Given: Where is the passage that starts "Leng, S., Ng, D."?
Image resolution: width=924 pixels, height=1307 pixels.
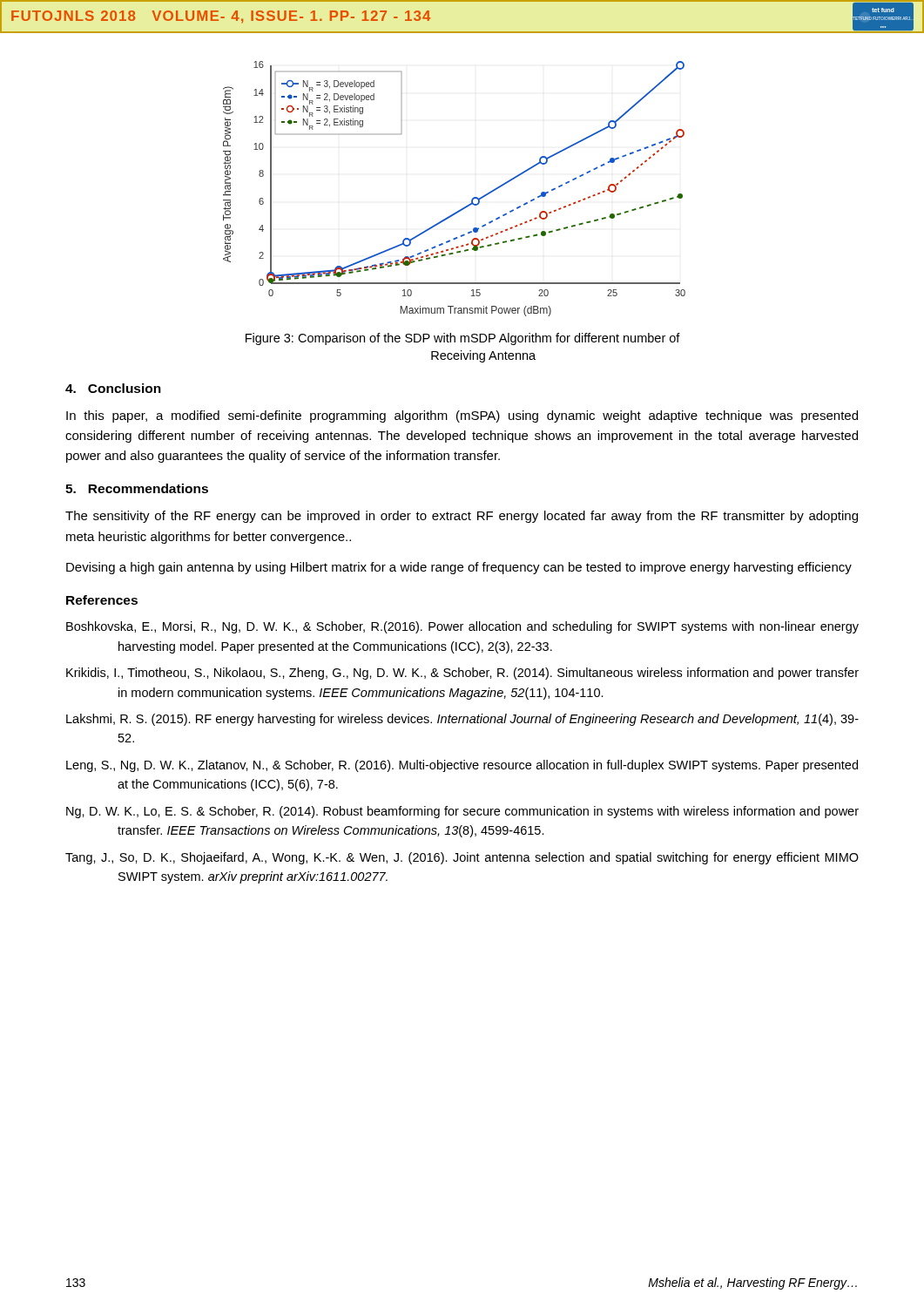Looking at the screenshot, I should pyautogui.click(x=462, y=775).
